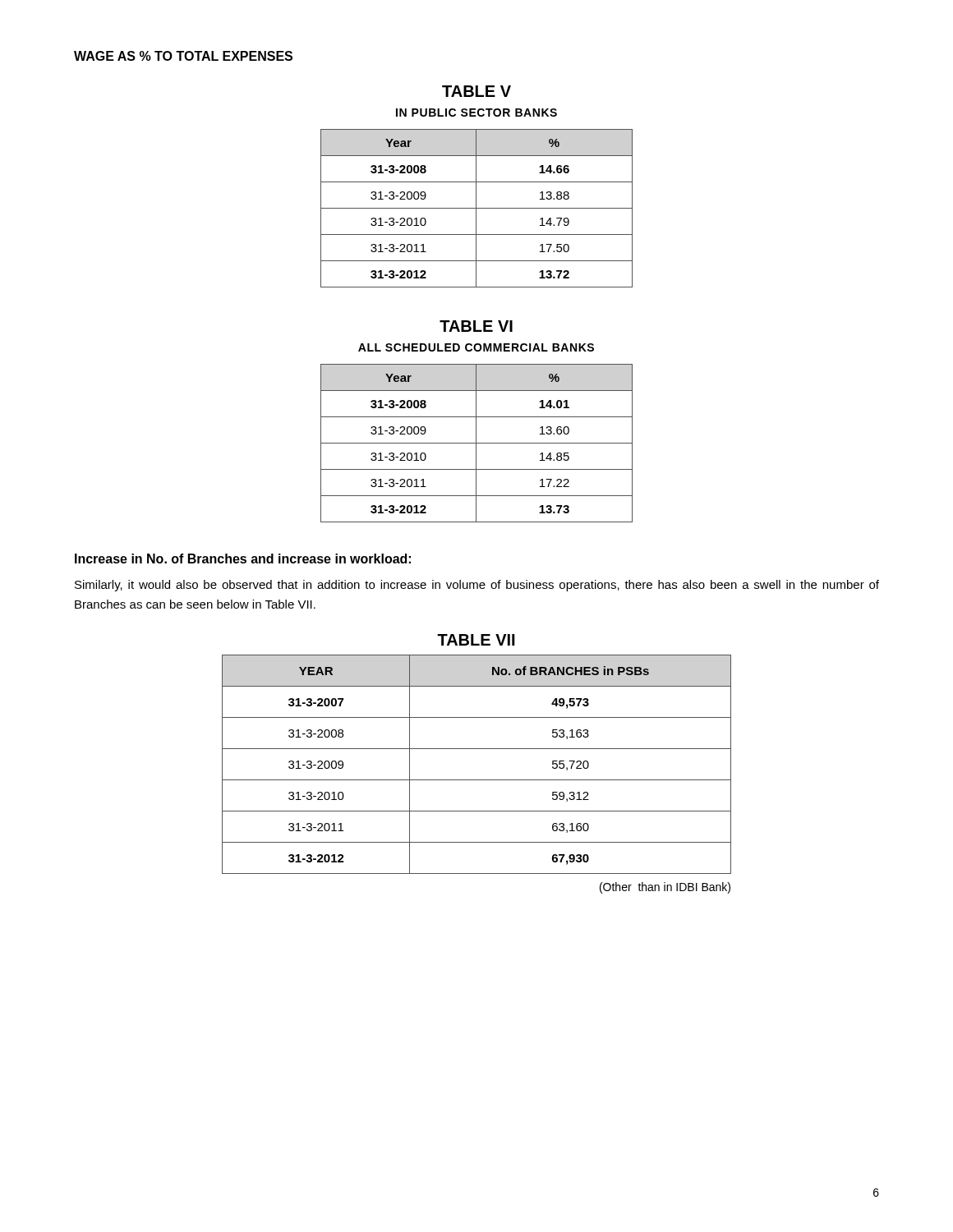Find the title that says "TABLE VII"

click(476, 640)
